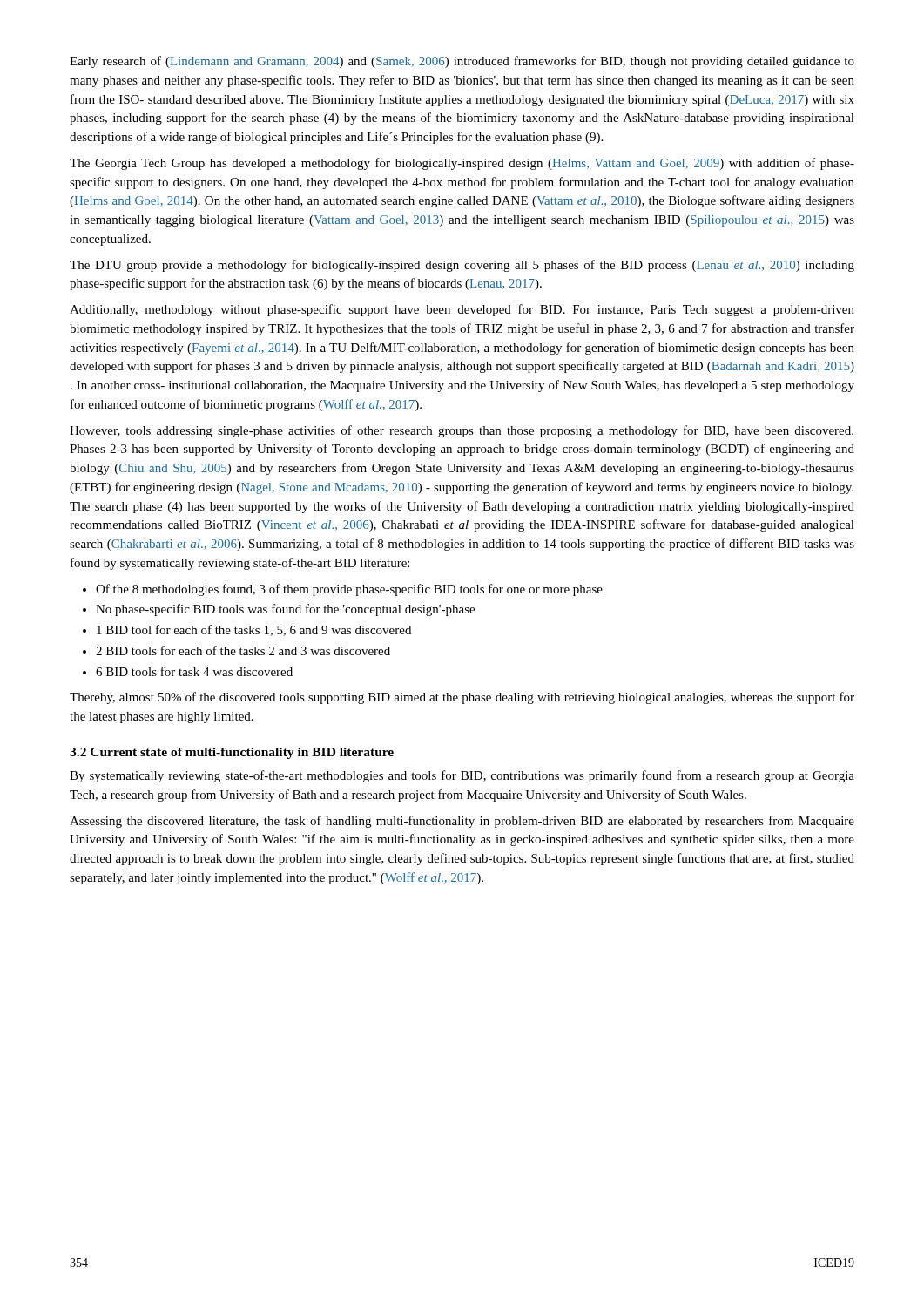Click on the region starting "6 BID tools for"
Image resolution: width=924 pixels, height=1307 pixels.
(194, 671)
